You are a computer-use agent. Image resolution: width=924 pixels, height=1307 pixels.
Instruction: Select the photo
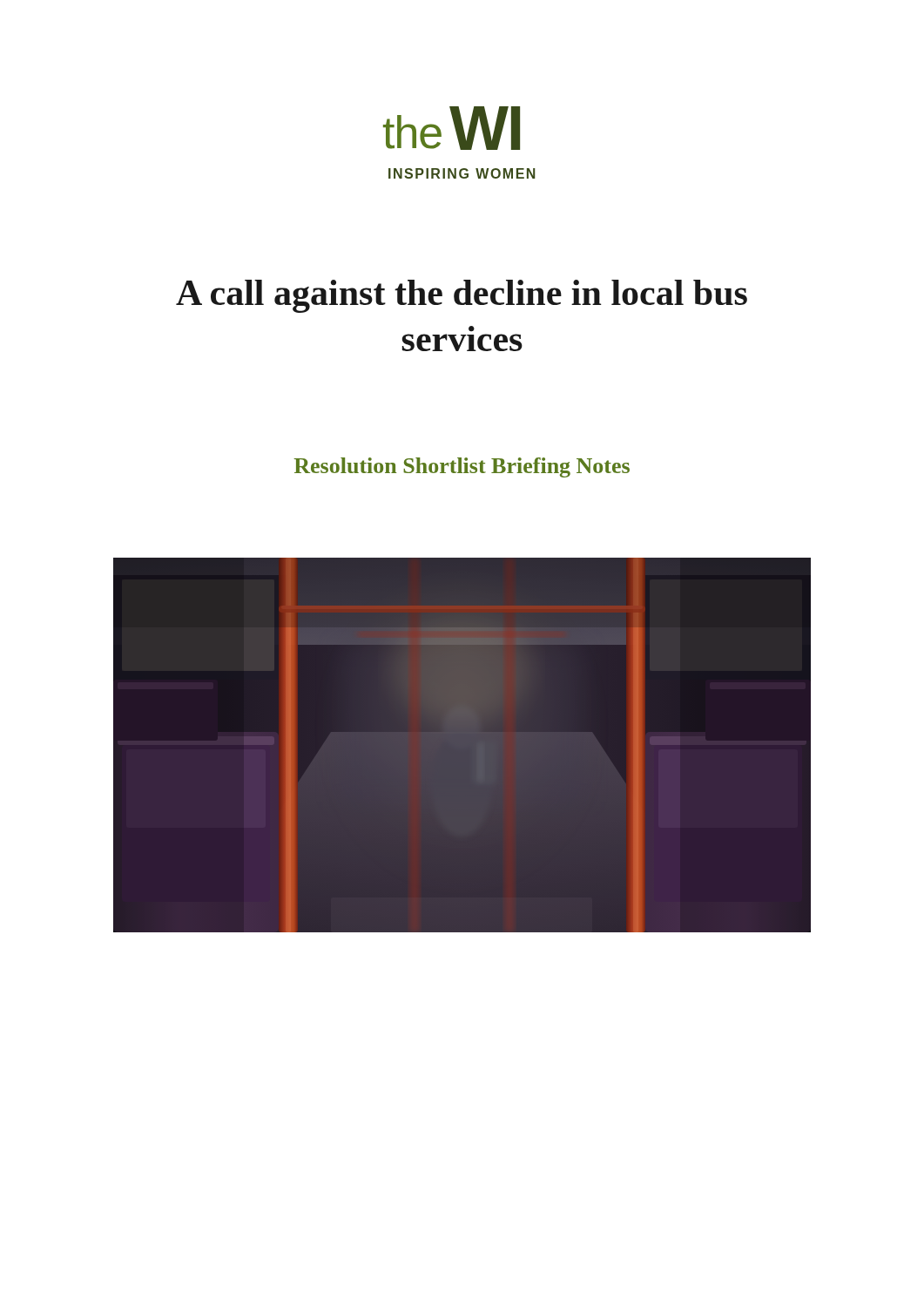(x=462, y=745)
